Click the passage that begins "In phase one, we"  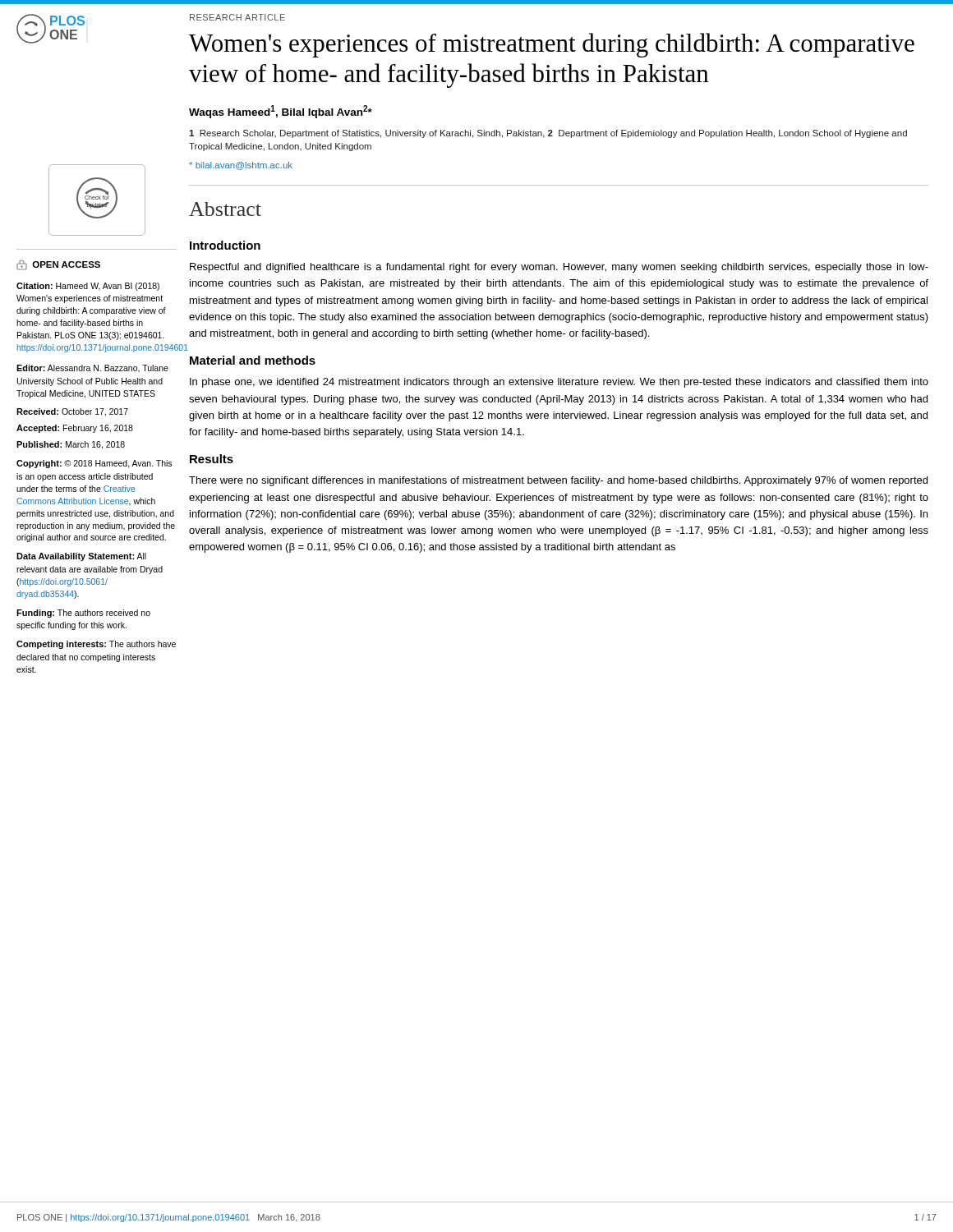pyautogui.click(x=559, y=407)
